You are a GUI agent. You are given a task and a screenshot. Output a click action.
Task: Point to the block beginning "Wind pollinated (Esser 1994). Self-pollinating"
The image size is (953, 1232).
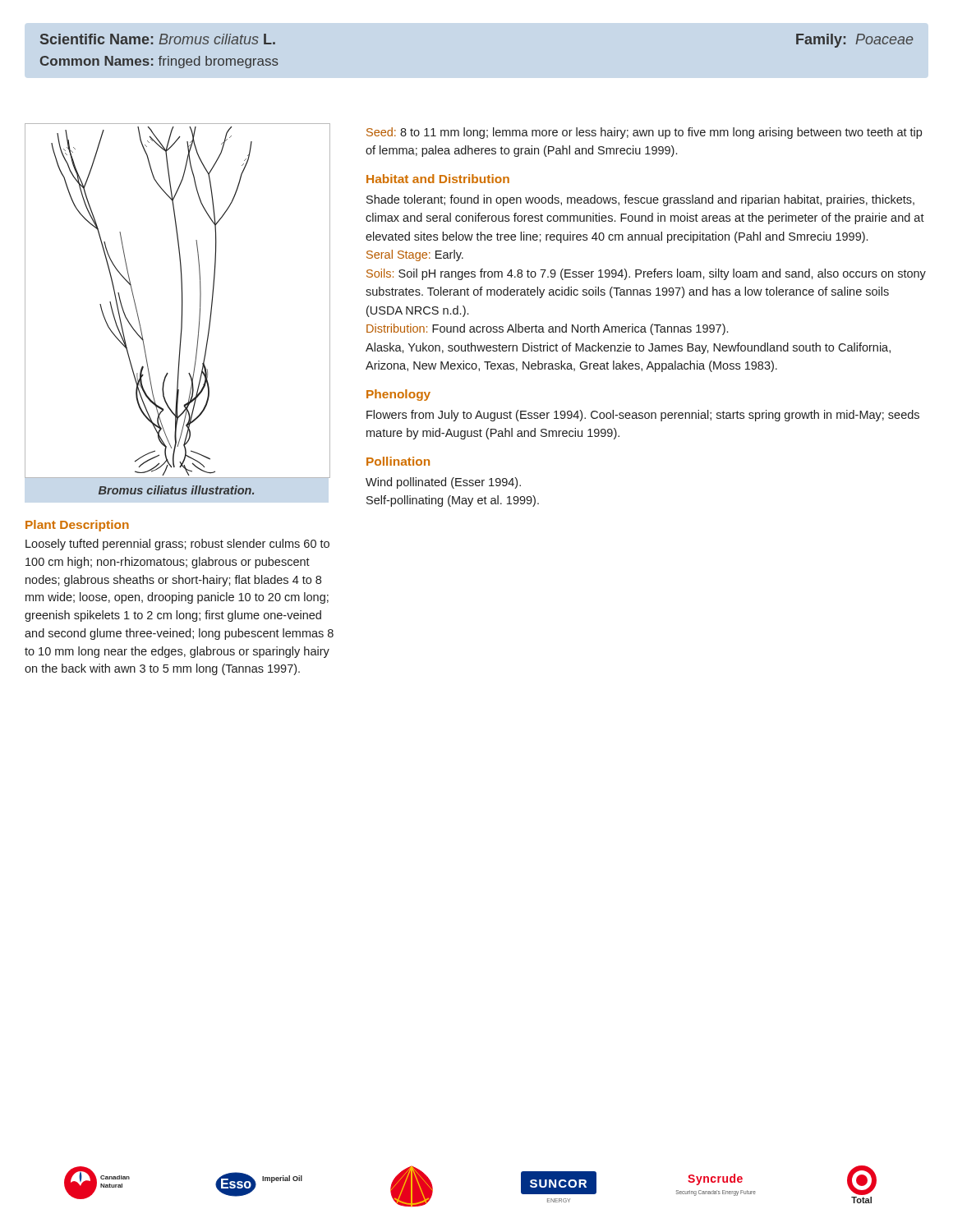pyautogui.click(x=453, y=491)
